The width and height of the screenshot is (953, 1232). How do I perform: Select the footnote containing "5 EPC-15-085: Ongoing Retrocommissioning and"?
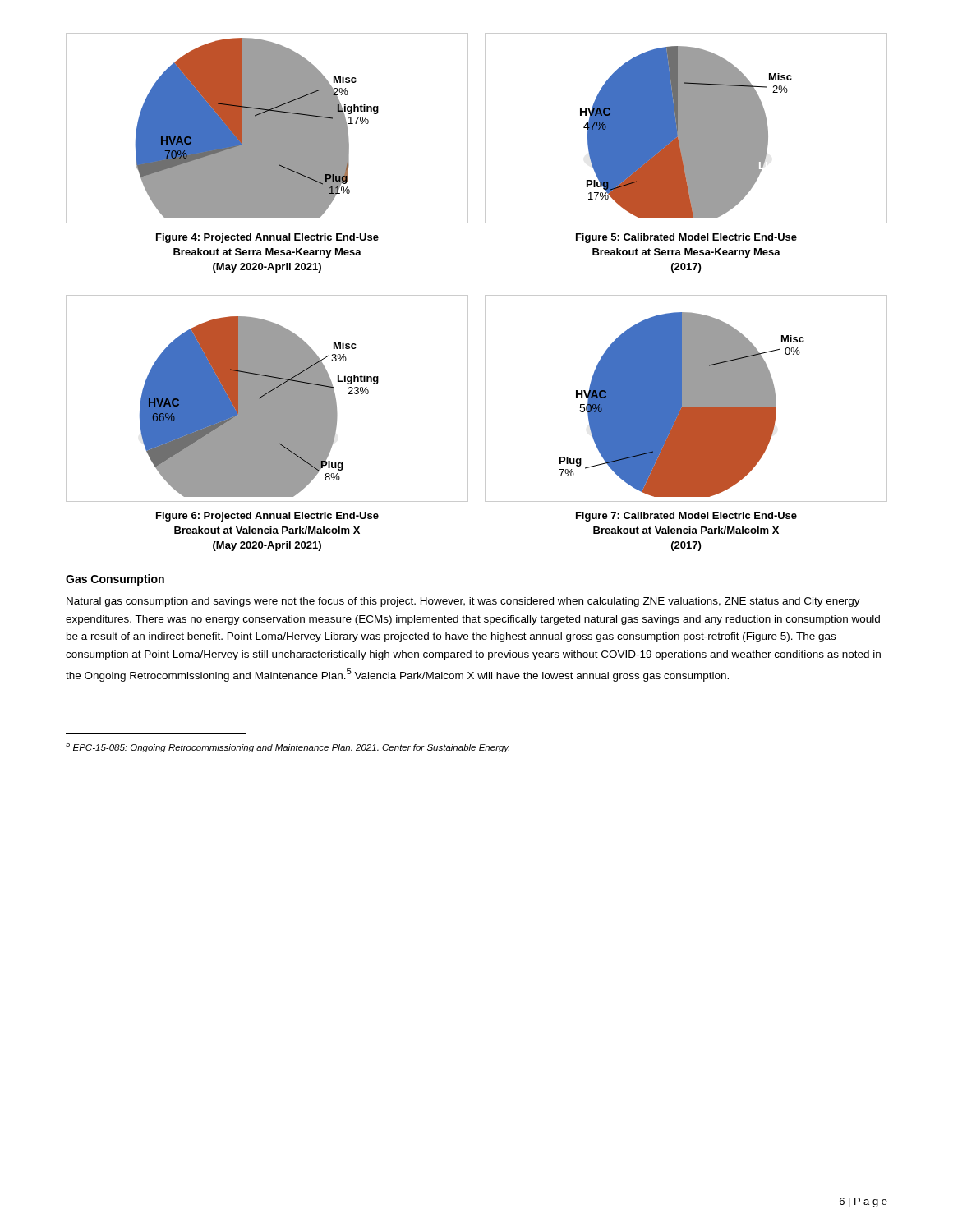click(288, 745)
